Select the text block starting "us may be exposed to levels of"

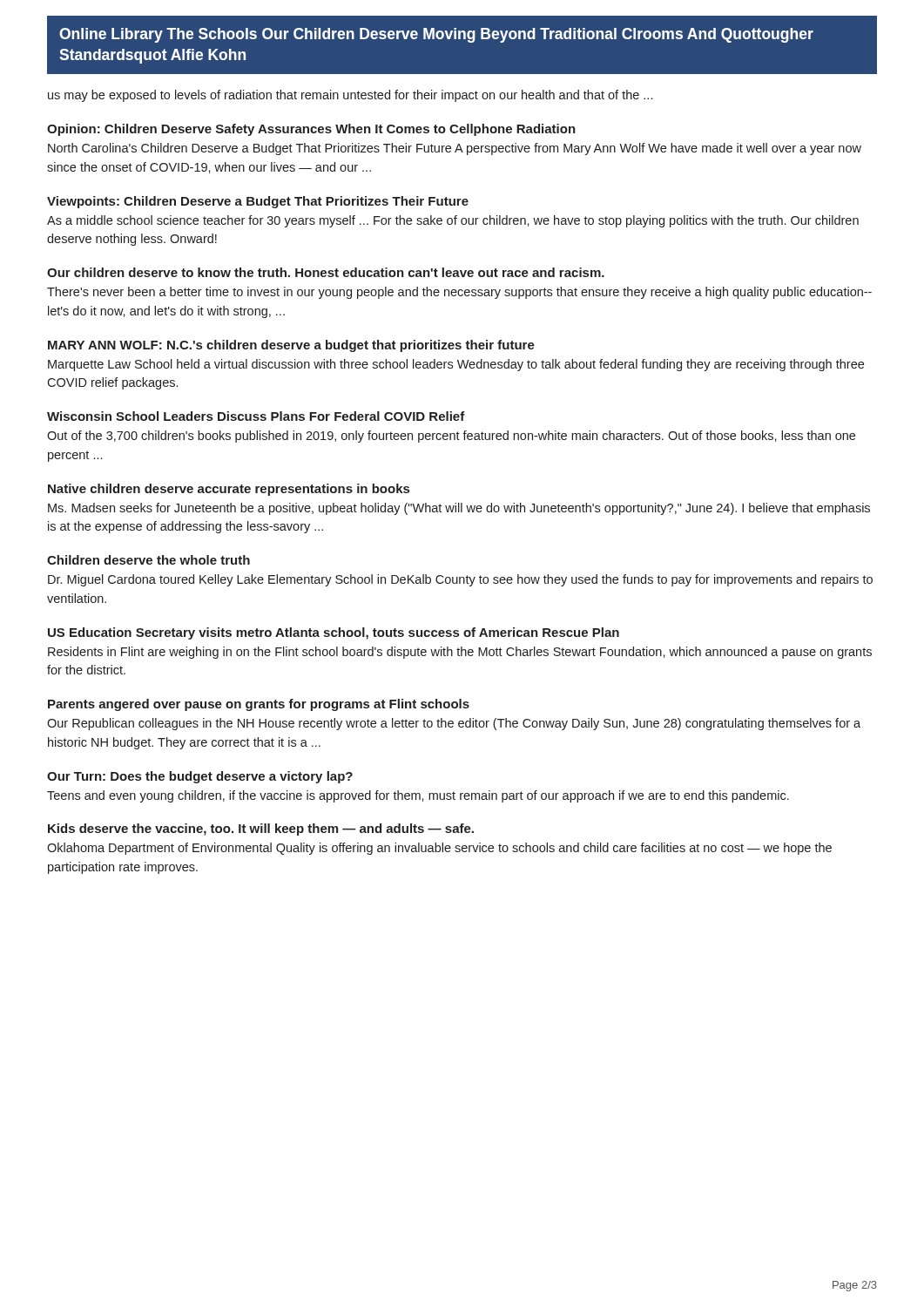click(x=350, y=95)
